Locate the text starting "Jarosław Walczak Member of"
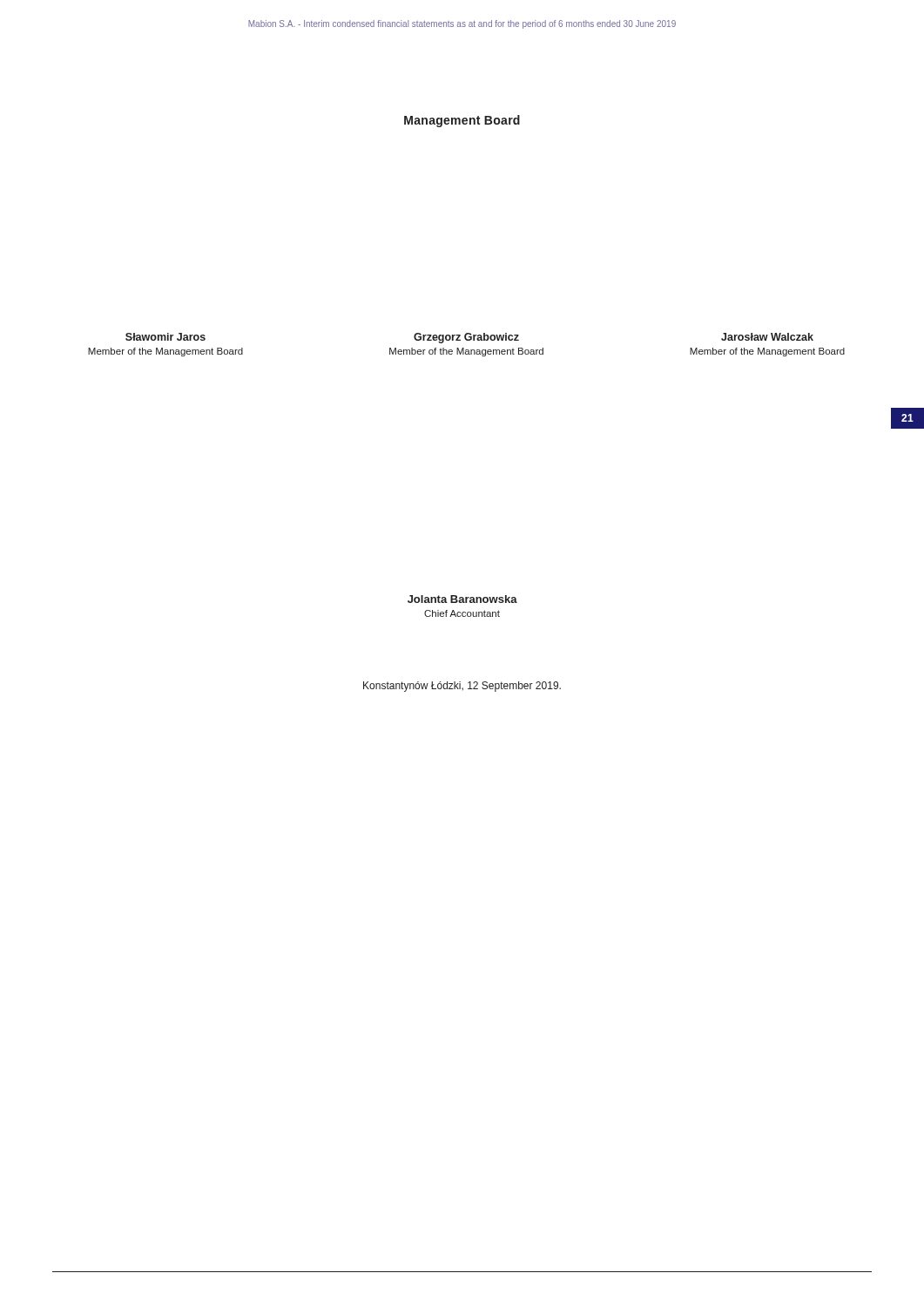 coord(767,344)
